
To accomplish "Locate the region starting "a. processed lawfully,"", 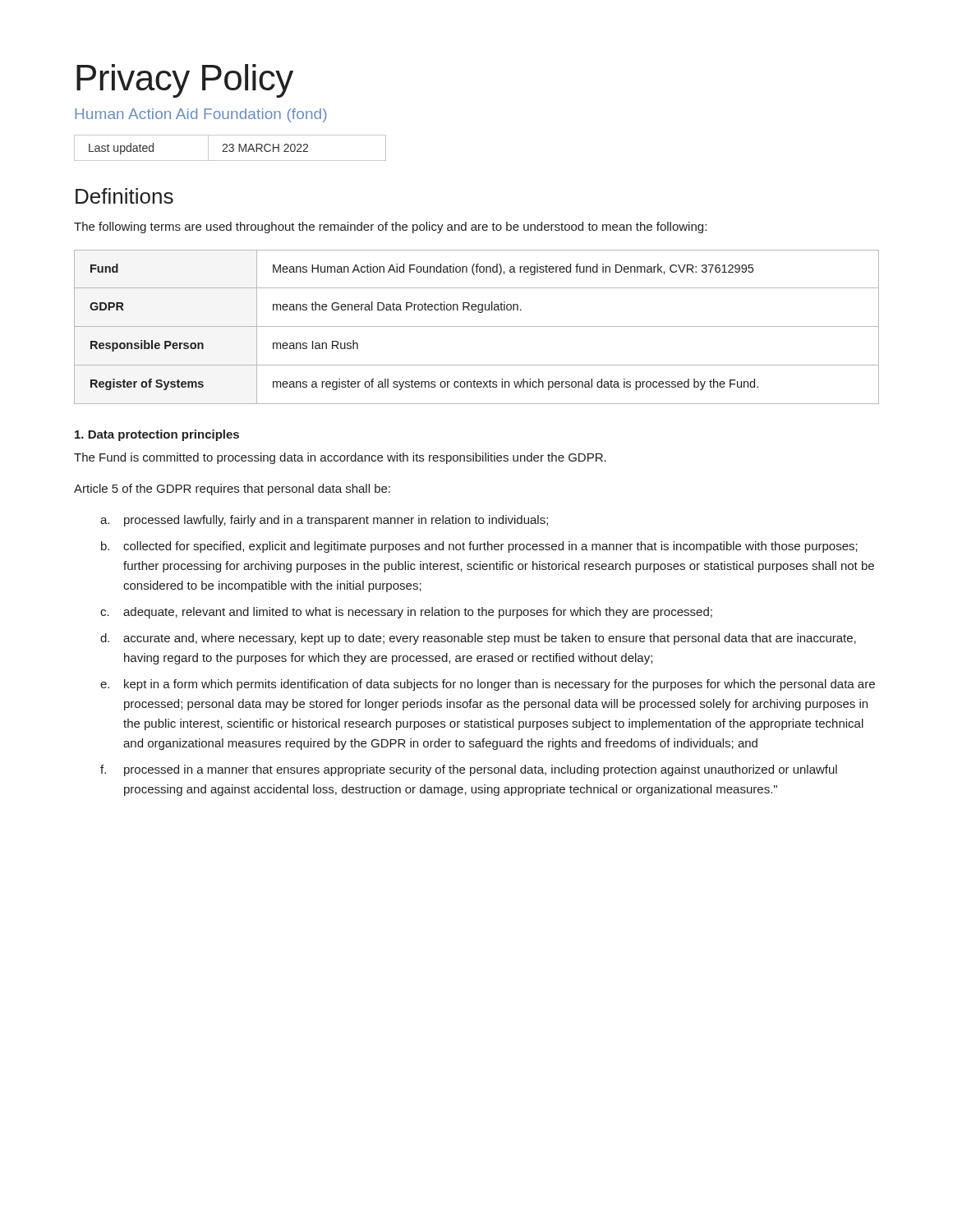I will coord(490,520).
